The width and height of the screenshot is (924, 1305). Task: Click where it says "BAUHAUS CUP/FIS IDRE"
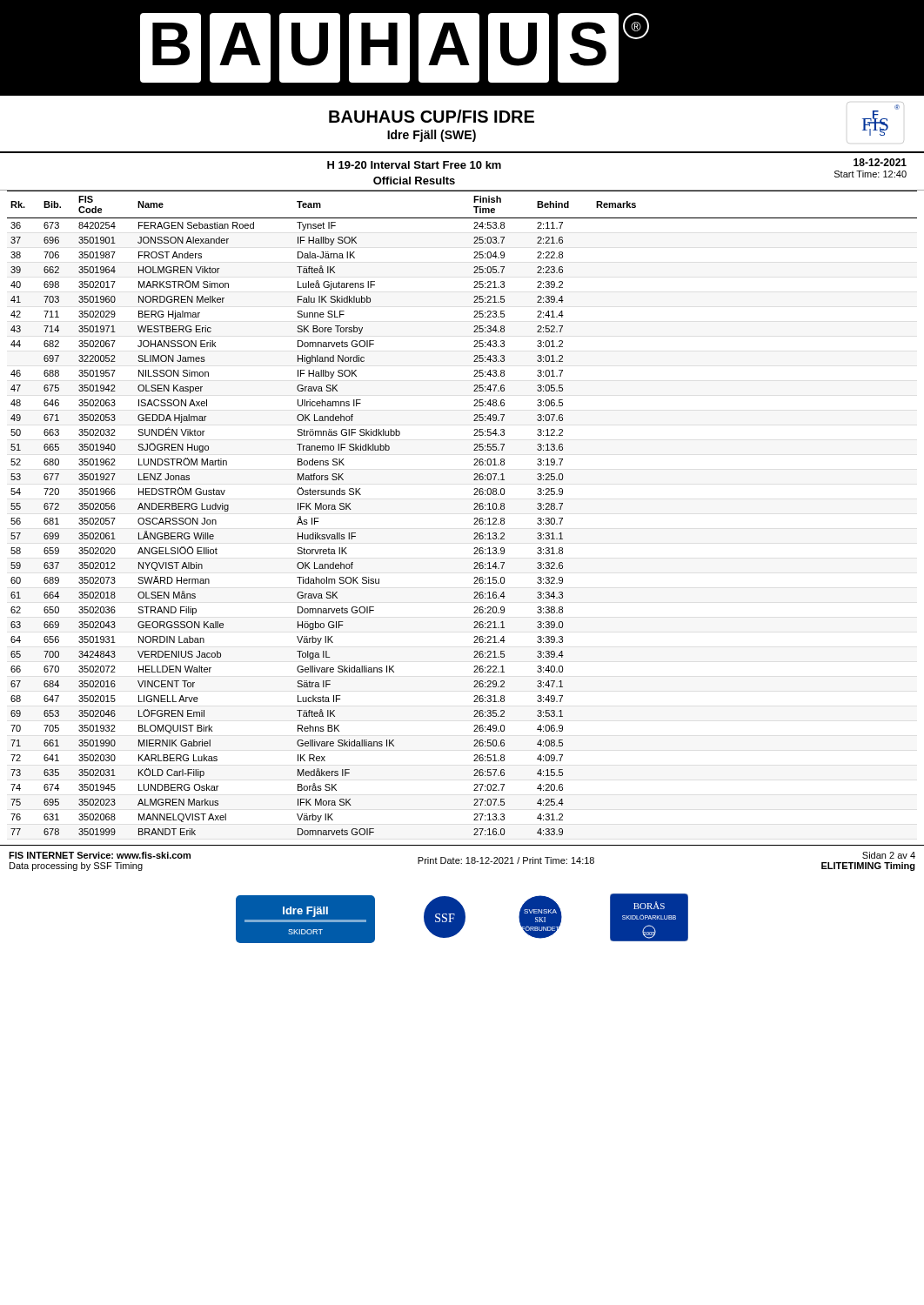[x=432, y=116]
